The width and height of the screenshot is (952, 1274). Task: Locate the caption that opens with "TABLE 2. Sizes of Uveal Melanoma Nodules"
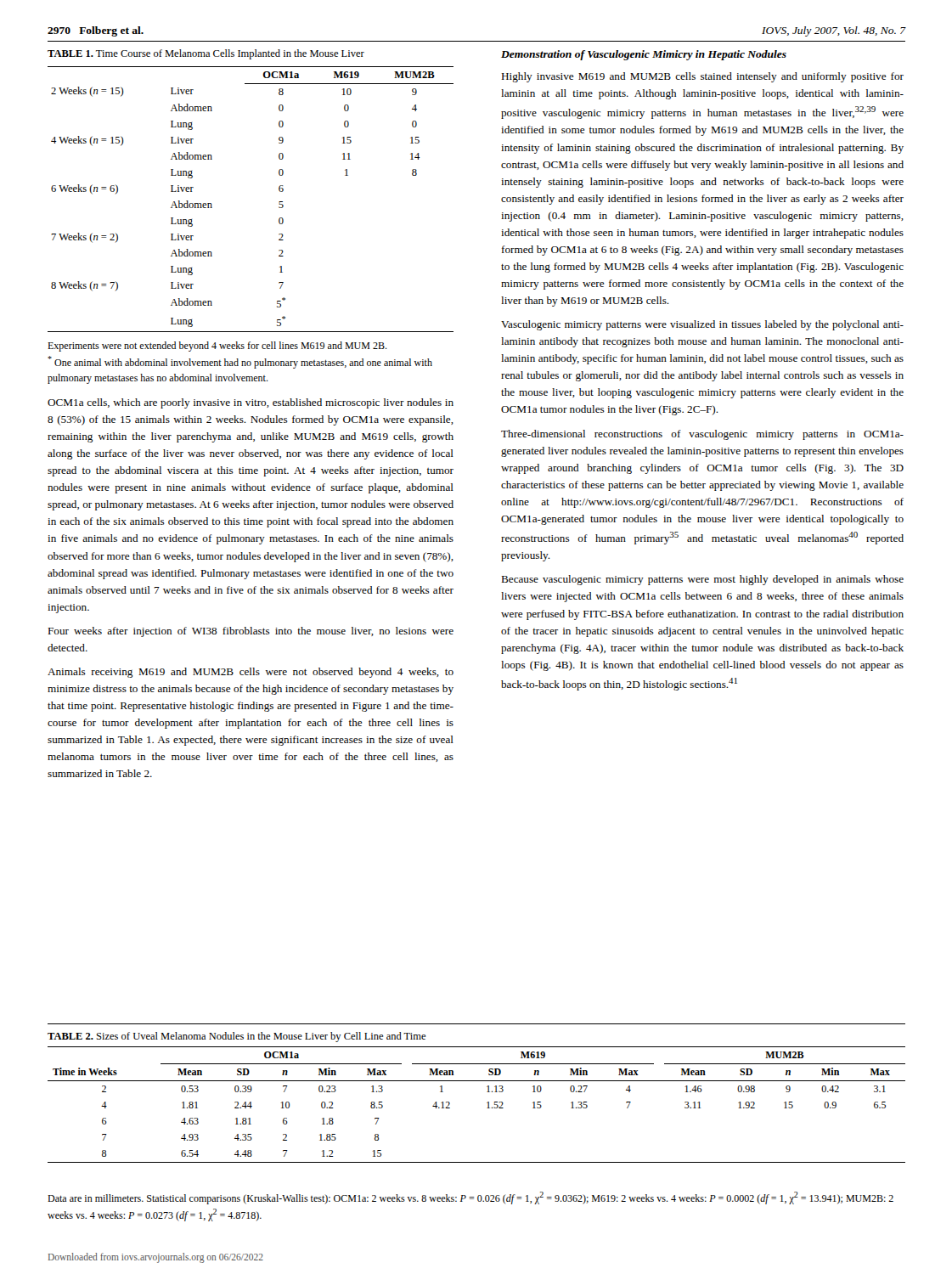click(237, 1036)
